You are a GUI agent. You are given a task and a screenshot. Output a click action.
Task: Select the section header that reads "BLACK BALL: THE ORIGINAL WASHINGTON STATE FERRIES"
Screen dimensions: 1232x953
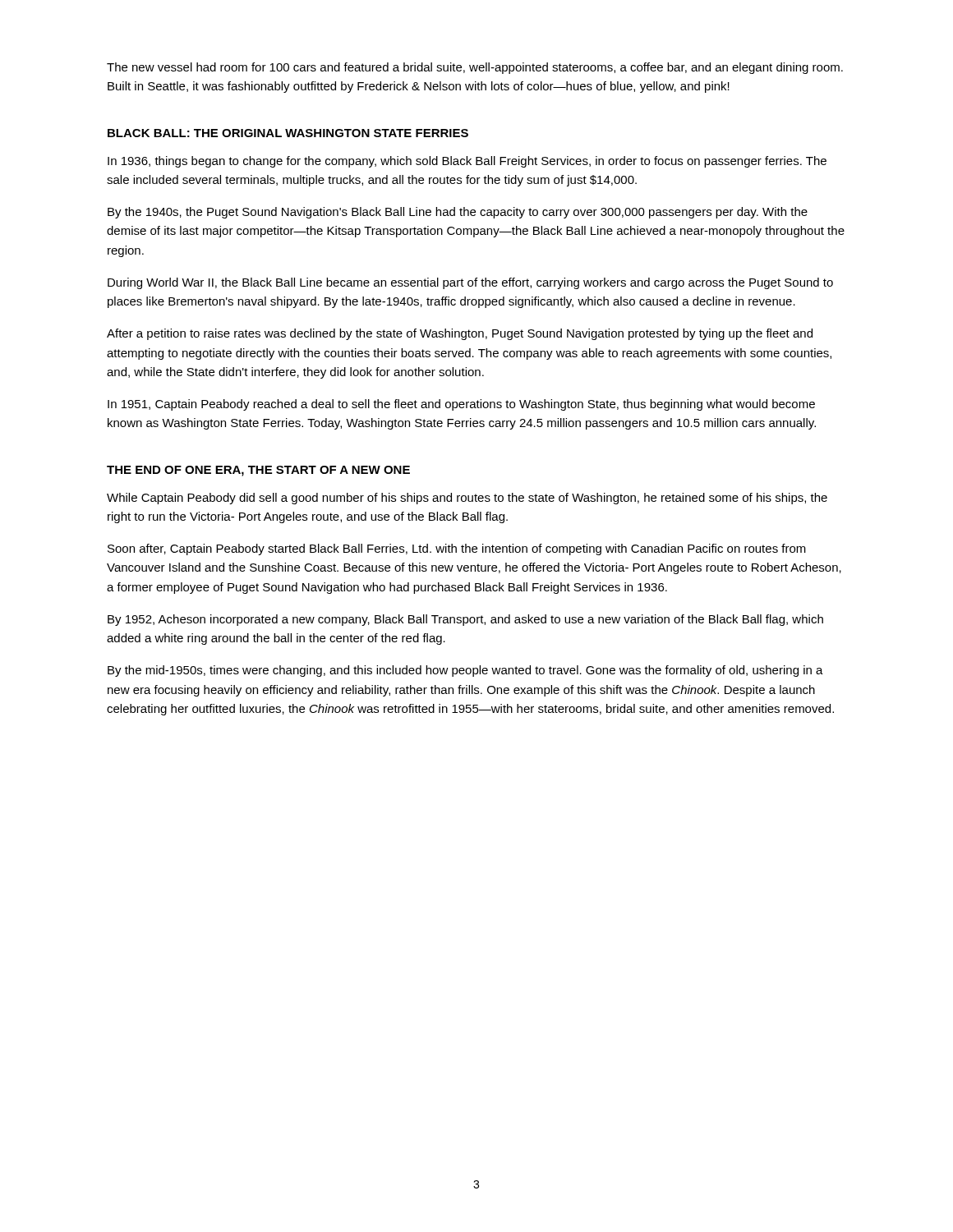(x=288, y=132)
